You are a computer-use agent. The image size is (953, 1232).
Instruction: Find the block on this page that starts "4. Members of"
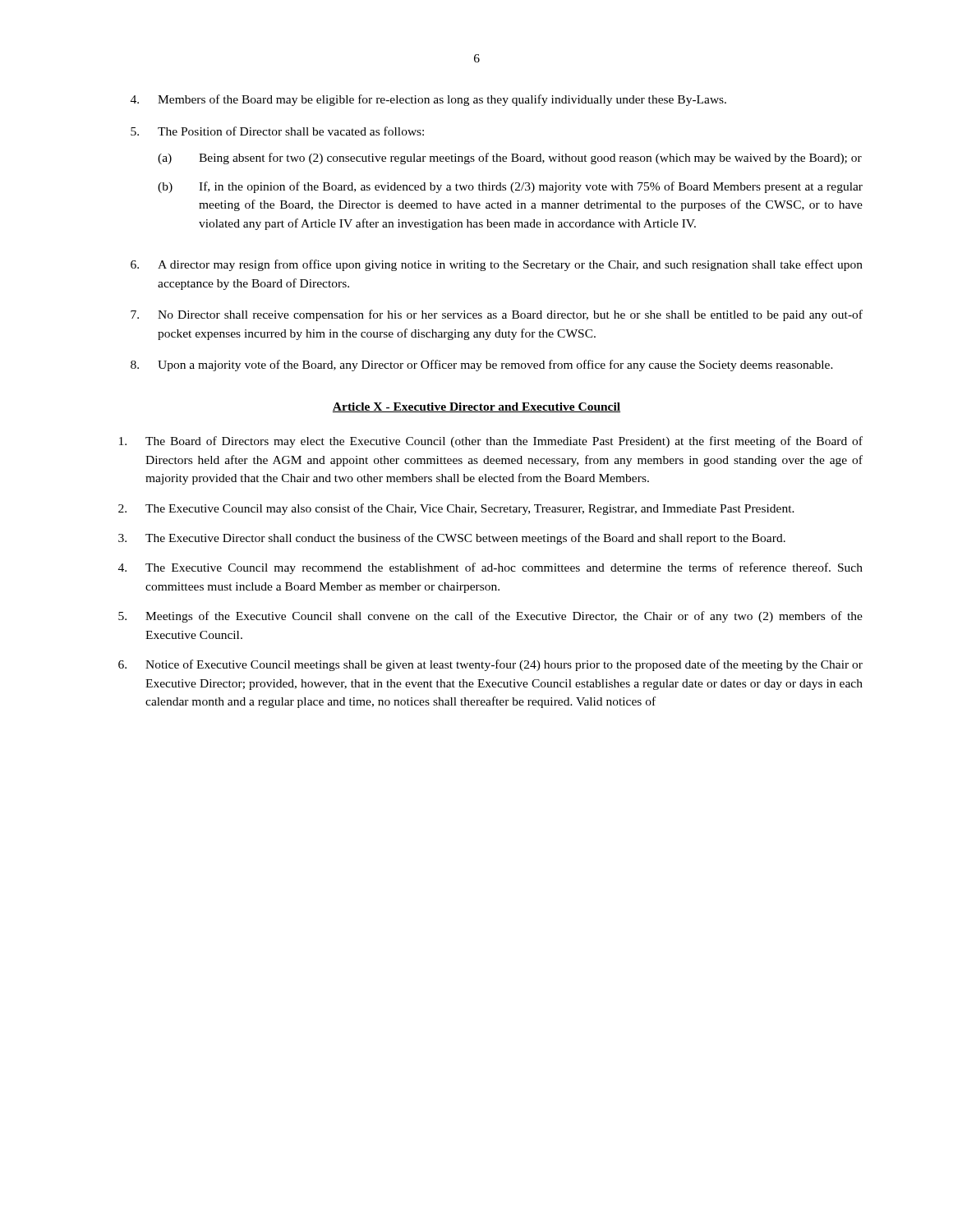pos(476,100)
